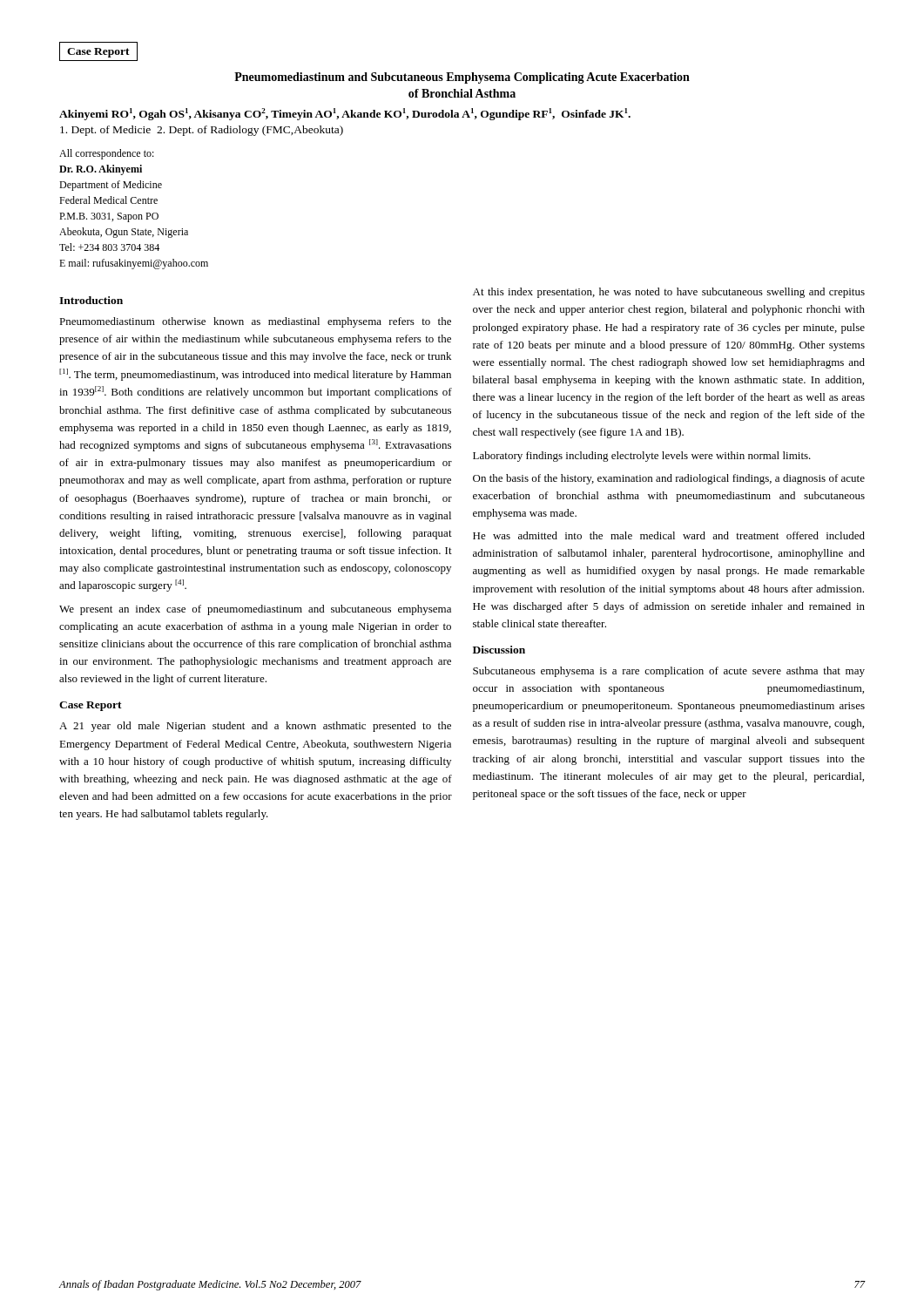Viewport: 924px width, 1307px height.
Task: Locate the block of text that opens with "Pneumomediastinum otherwise known as mediastinal emphysema refers to"
Action: (x=255, y=453)
